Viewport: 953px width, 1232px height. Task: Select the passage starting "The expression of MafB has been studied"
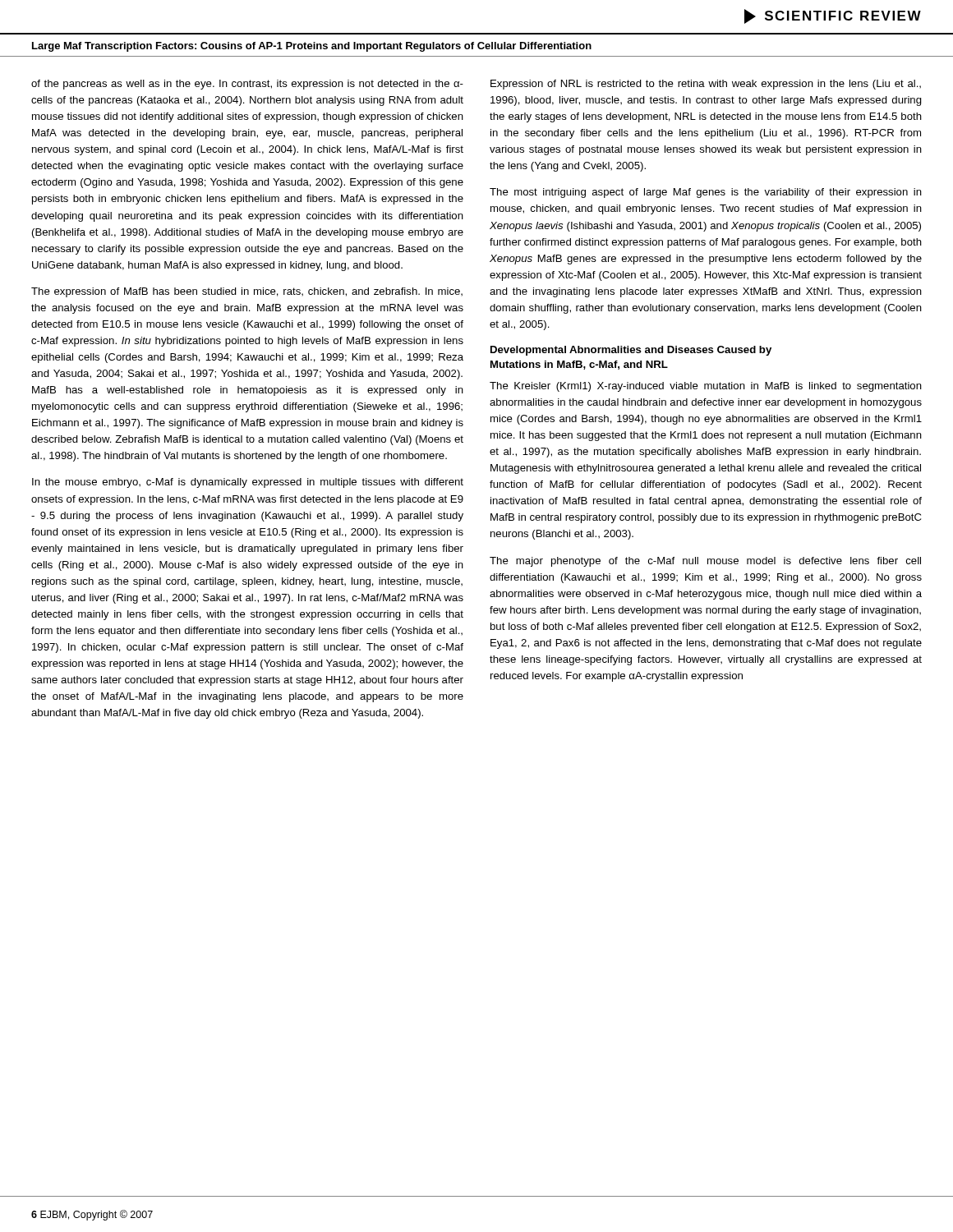[x=247, y=374]
